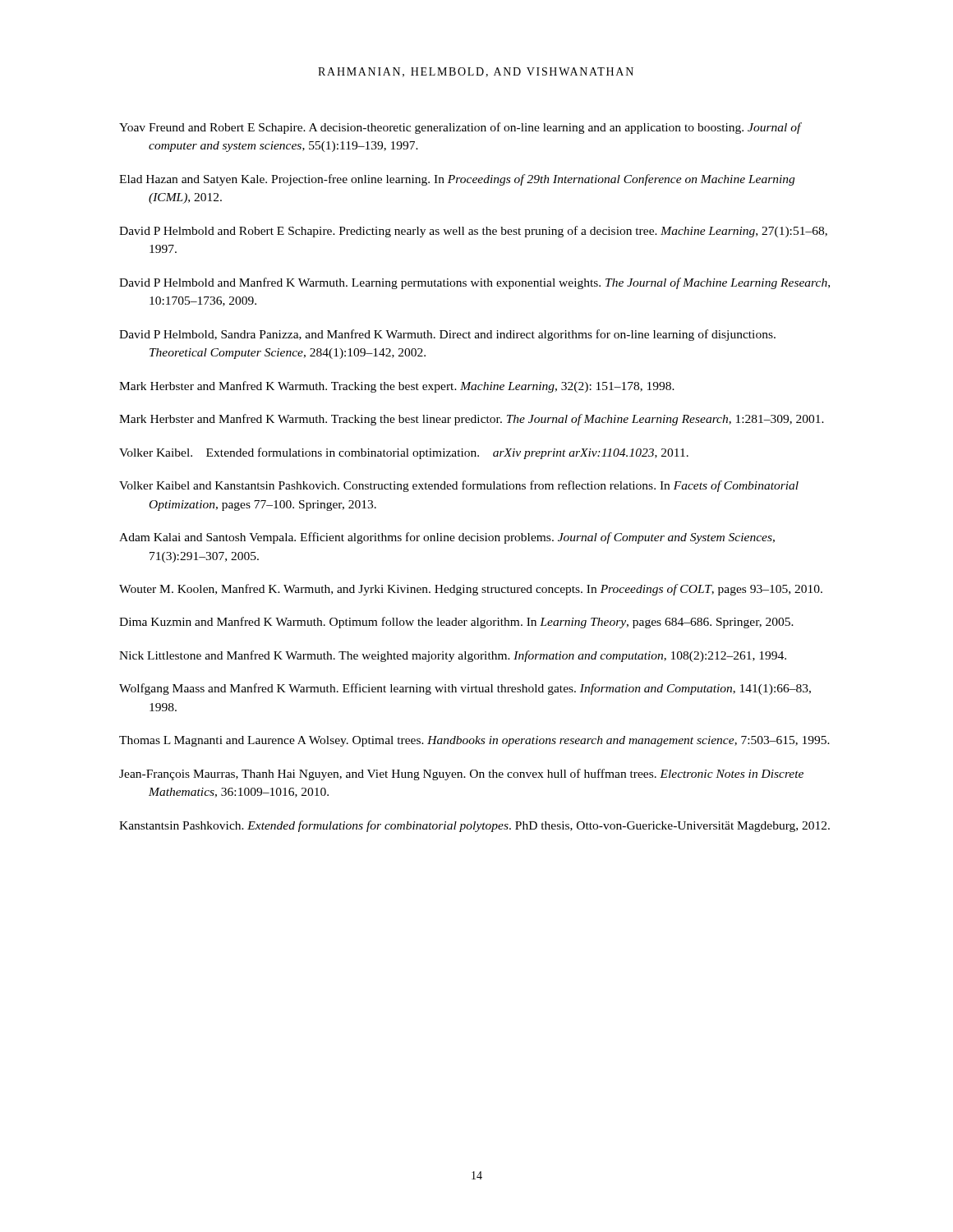Point to the block beginning "Dima Kuzmin and Manfred K"
This screenshot has height=1232, width=953.
457,622
